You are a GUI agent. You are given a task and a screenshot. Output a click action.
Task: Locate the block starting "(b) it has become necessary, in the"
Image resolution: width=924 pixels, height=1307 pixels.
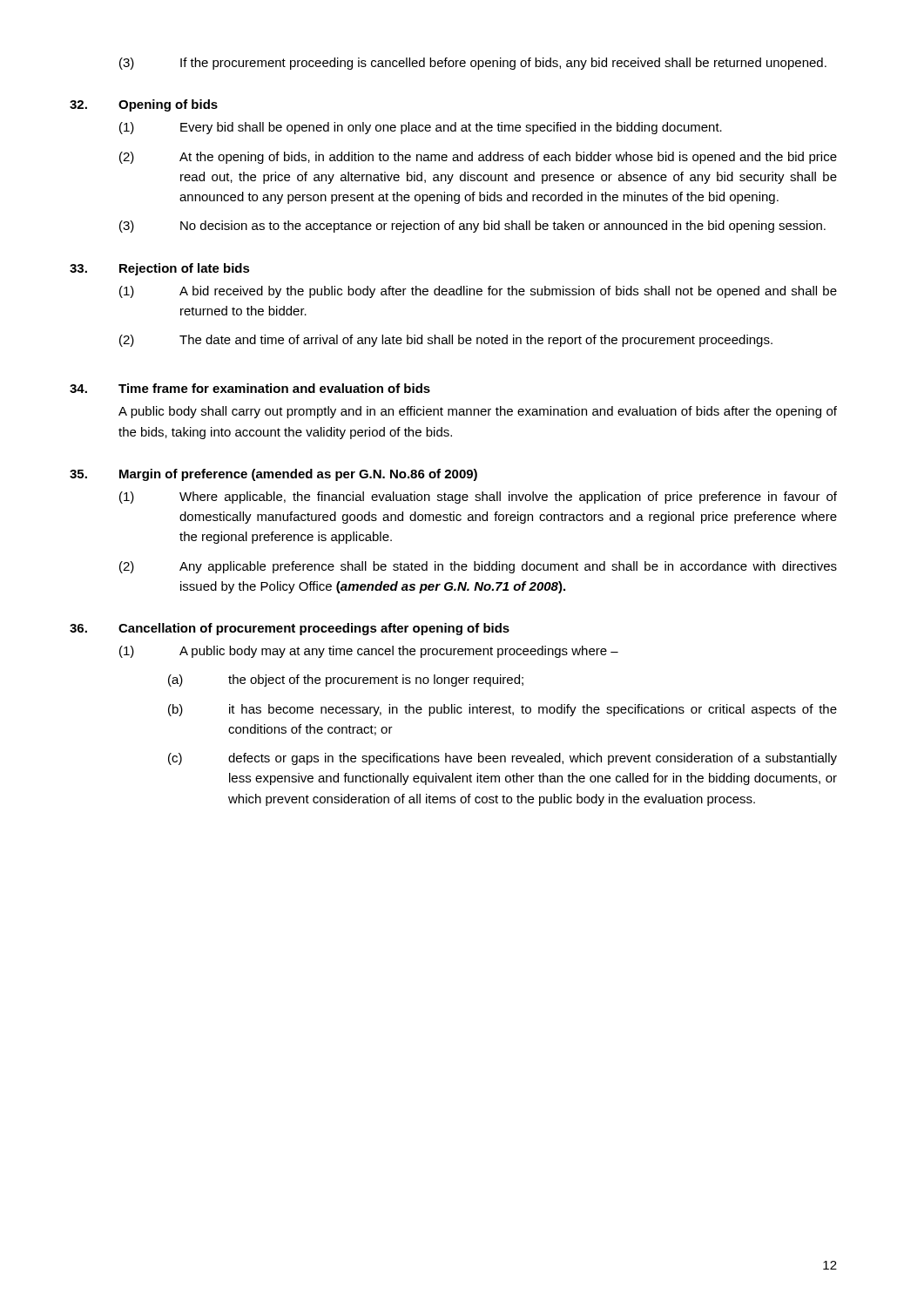(x=453, y=719)
